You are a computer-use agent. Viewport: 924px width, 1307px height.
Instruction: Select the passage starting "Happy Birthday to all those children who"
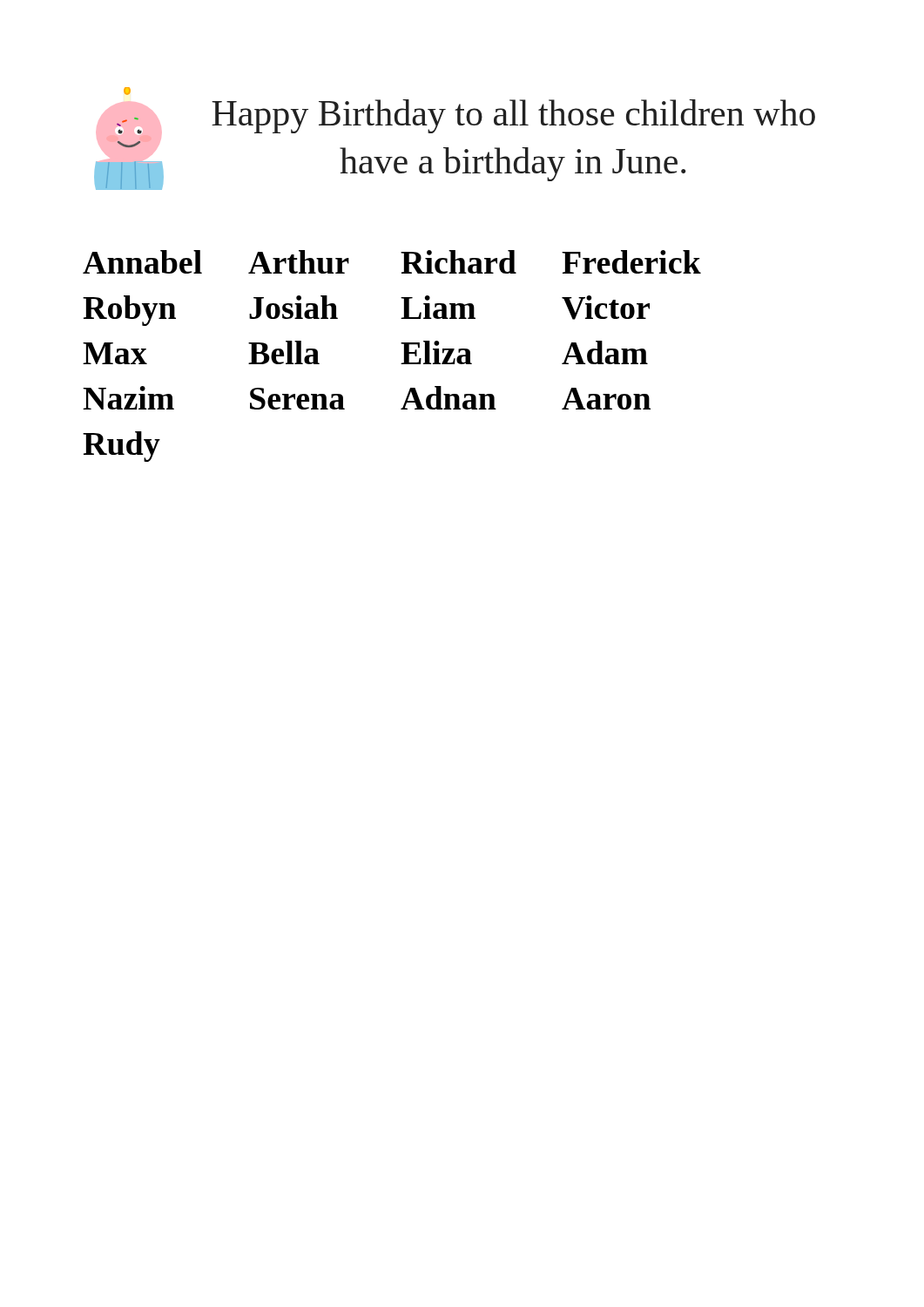pos(514,137)
